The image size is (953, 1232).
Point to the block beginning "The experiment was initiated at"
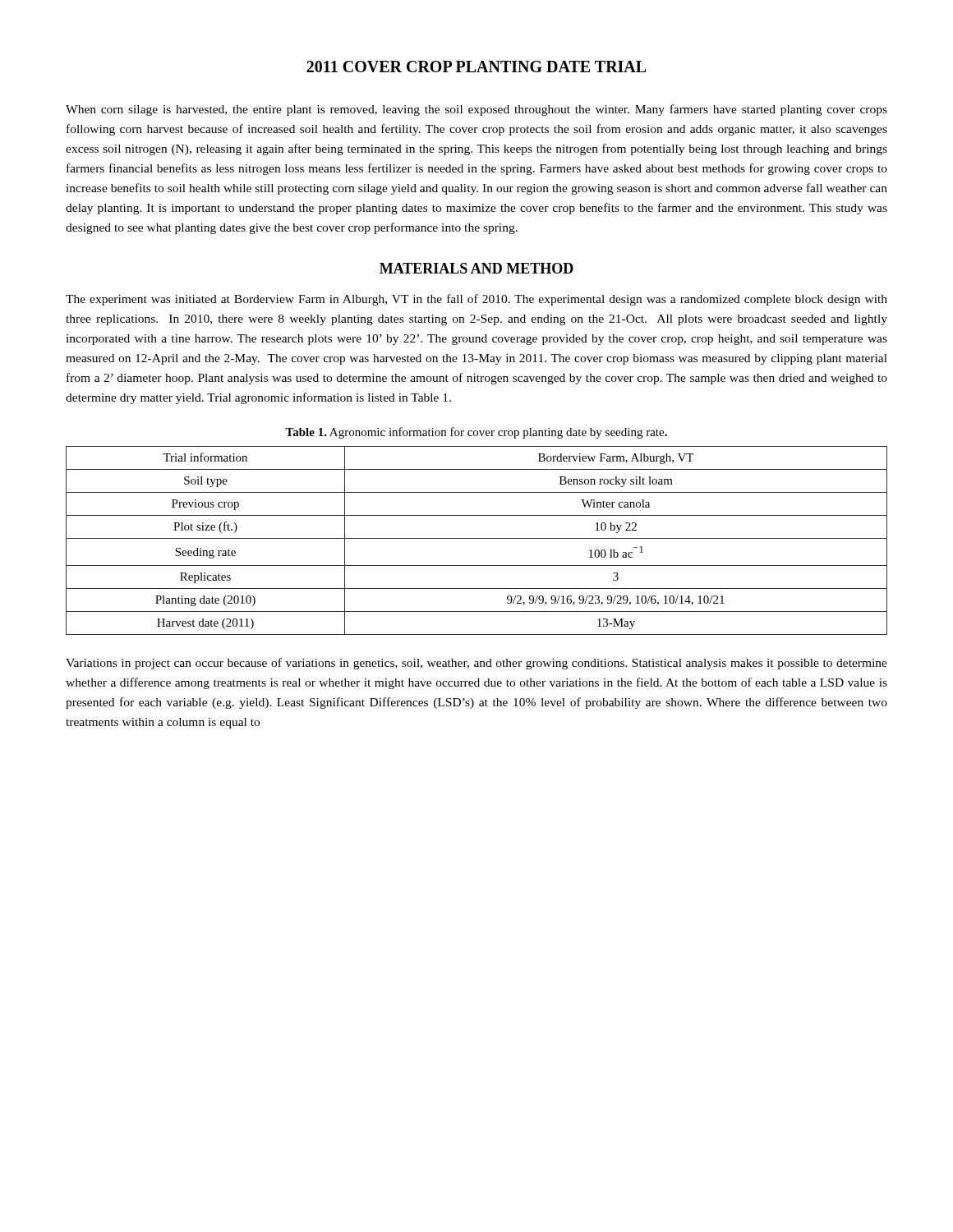(x=476, y=348)
